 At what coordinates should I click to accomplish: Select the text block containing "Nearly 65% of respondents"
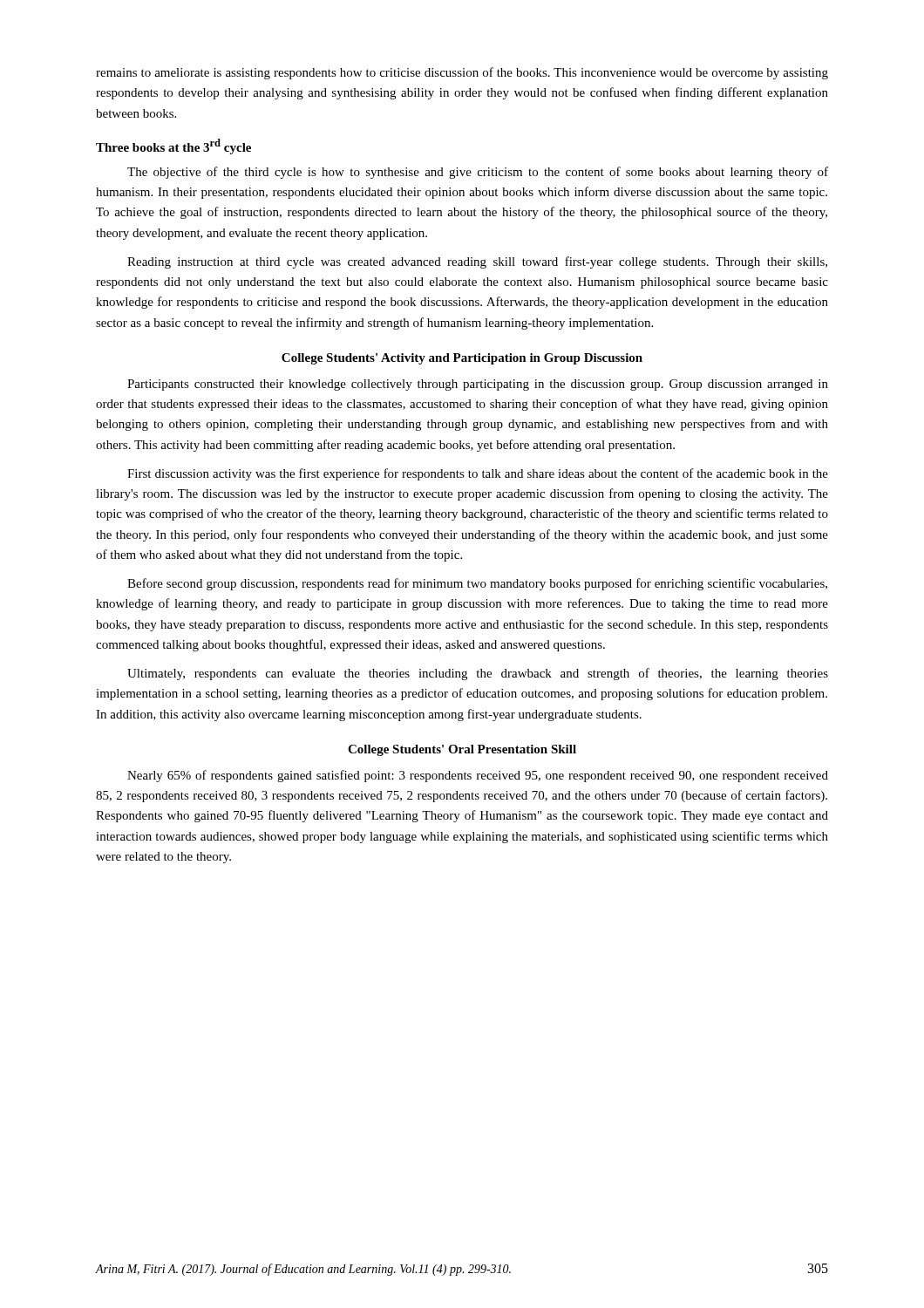point(462,816)
